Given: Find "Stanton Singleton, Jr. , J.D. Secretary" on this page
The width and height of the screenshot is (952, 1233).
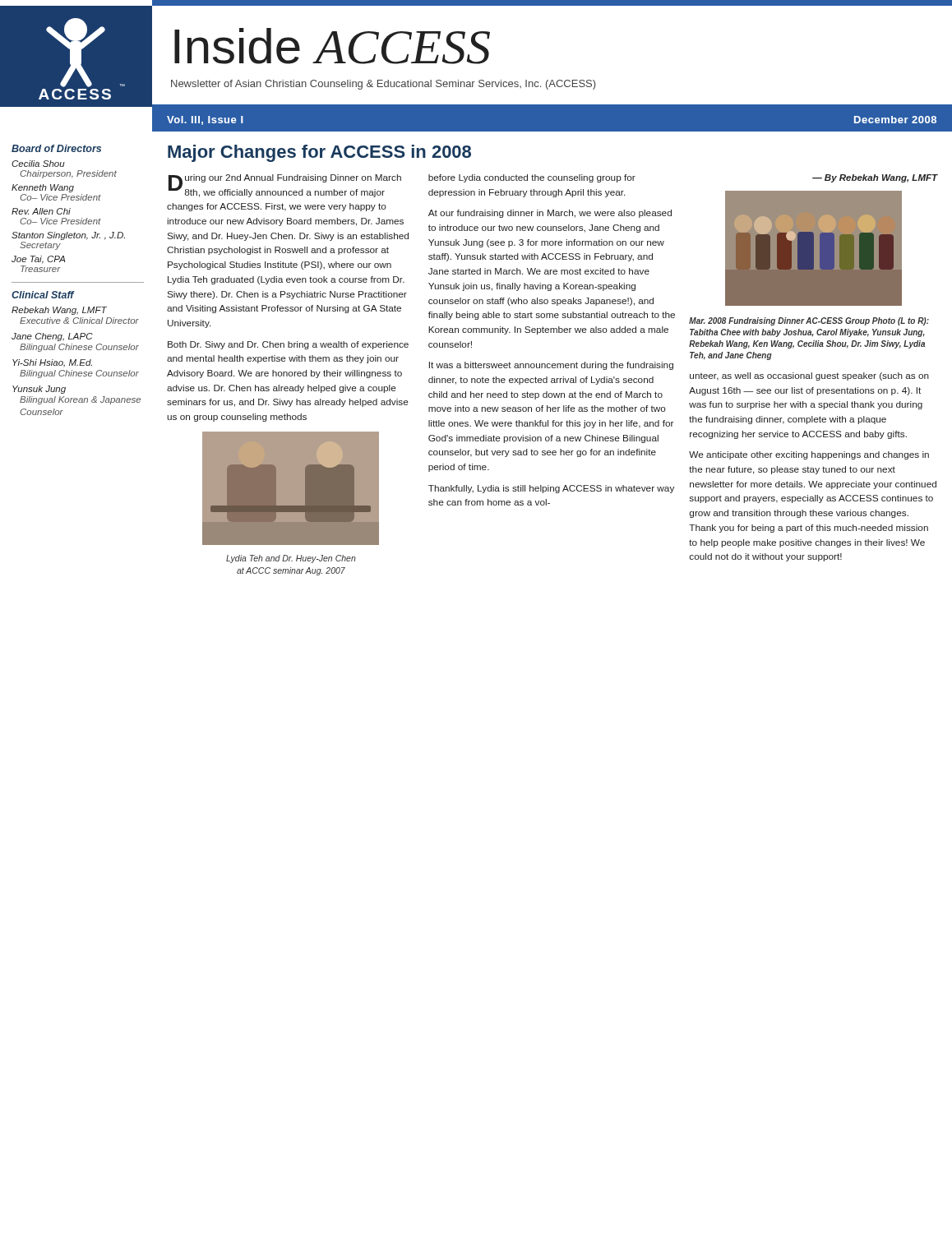Looking at the screenshot, I should (78, 240).
